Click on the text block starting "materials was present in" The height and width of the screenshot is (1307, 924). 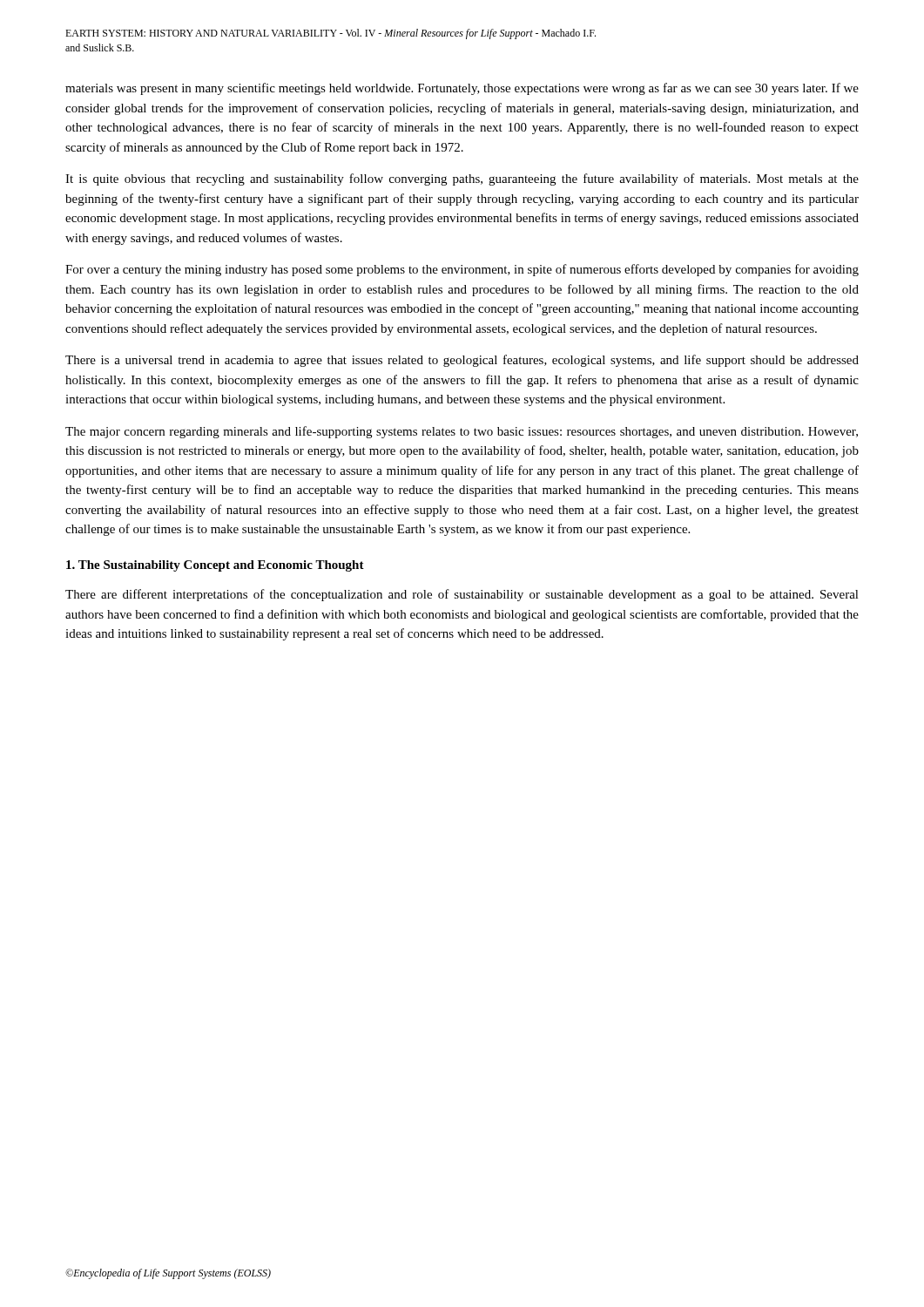click(462, 118)
